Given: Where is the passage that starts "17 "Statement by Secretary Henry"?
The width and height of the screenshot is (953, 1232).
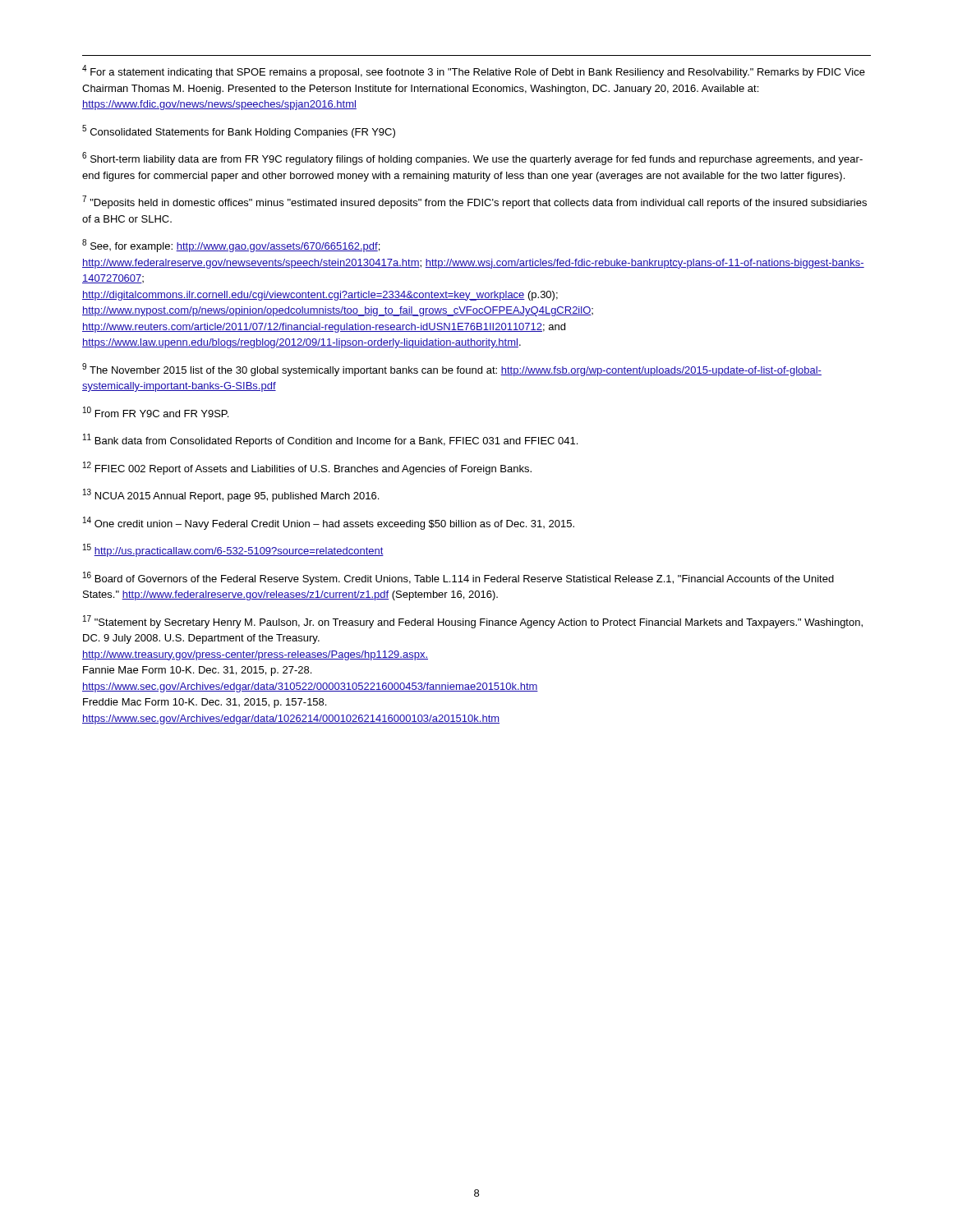Looking at the screenshot, I should [x=473, y=622].
